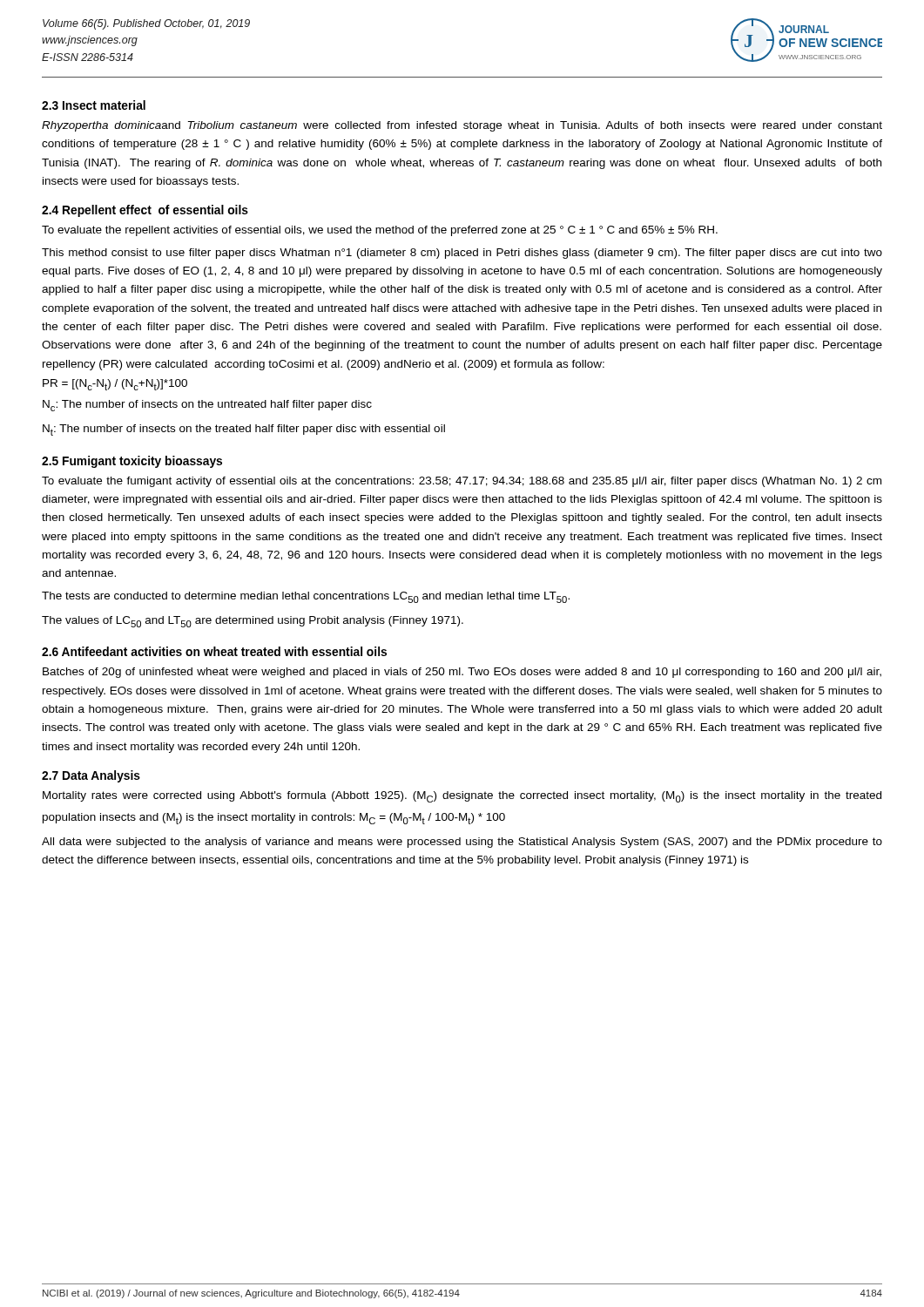Point to the text starting "2.6 Antifeedant activities on wheat treated with essential"
The height and width of the screenshot is (1307, 924).
(215, 653)
